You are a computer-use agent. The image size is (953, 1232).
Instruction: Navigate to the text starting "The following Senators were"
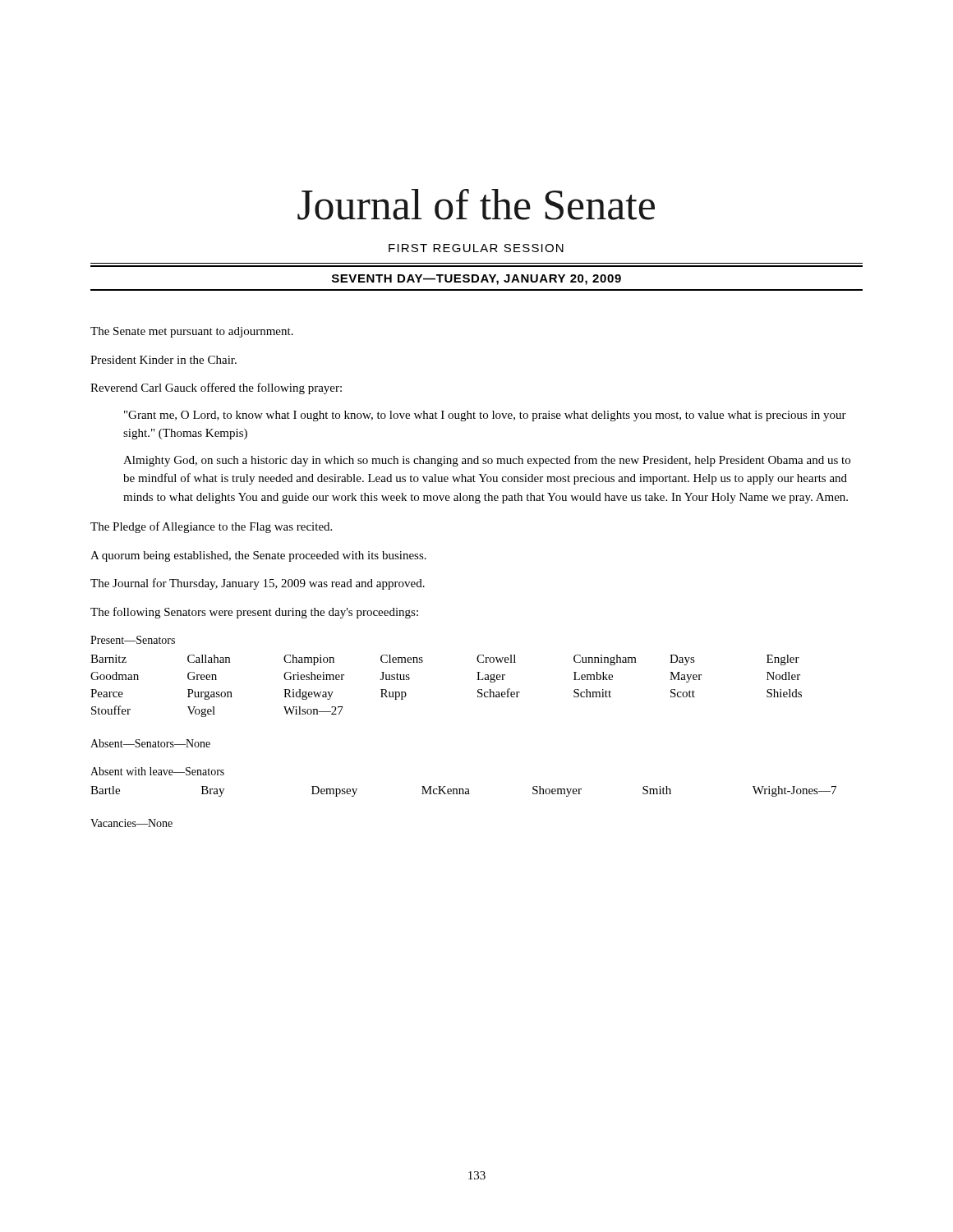pos(255,612)
